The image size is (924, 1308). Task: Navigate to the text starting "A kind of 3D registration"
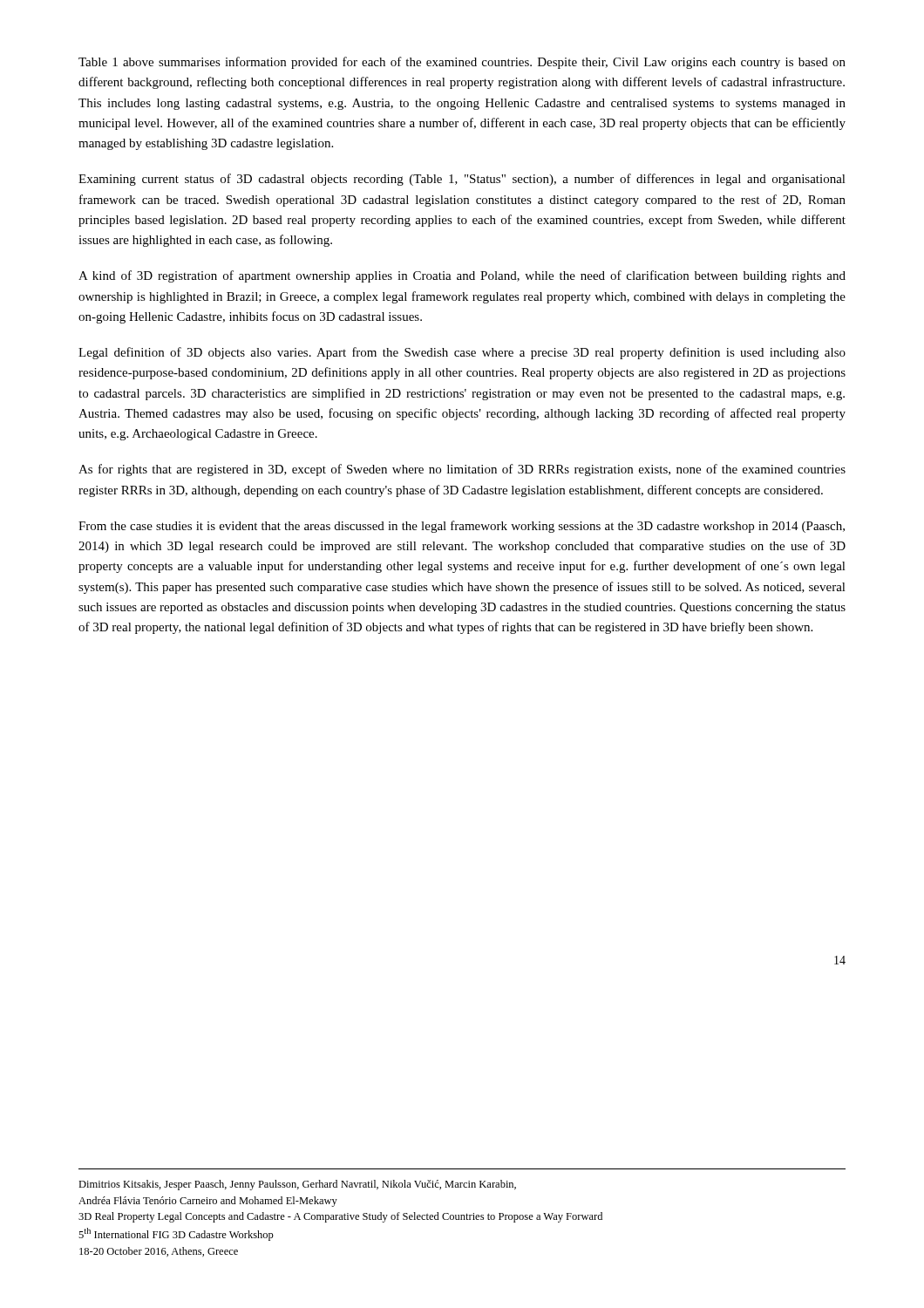point(462,296)
